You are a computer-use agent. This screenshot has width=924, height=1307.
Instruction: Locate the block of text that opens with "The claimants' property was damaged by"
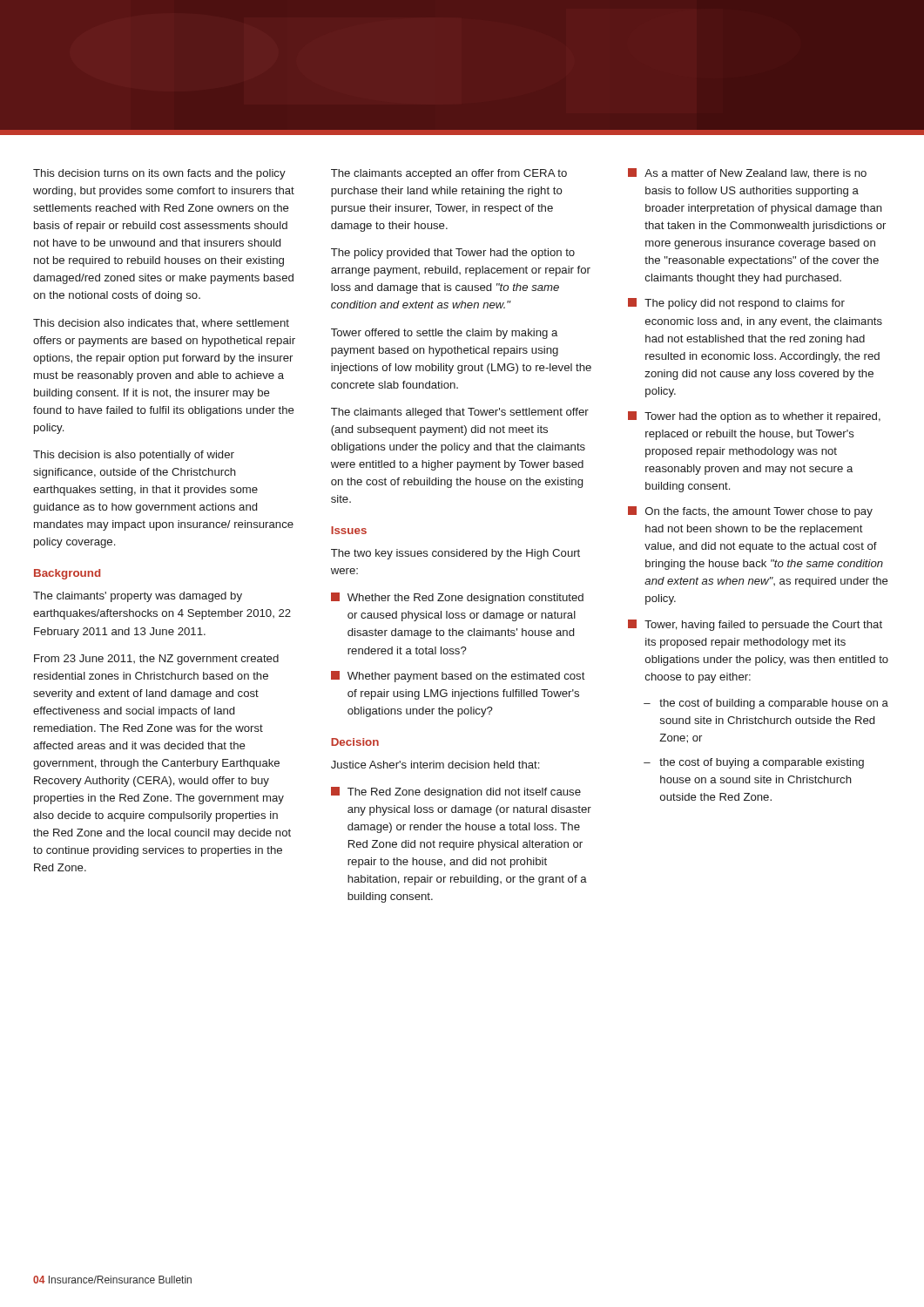pos(164,614)
